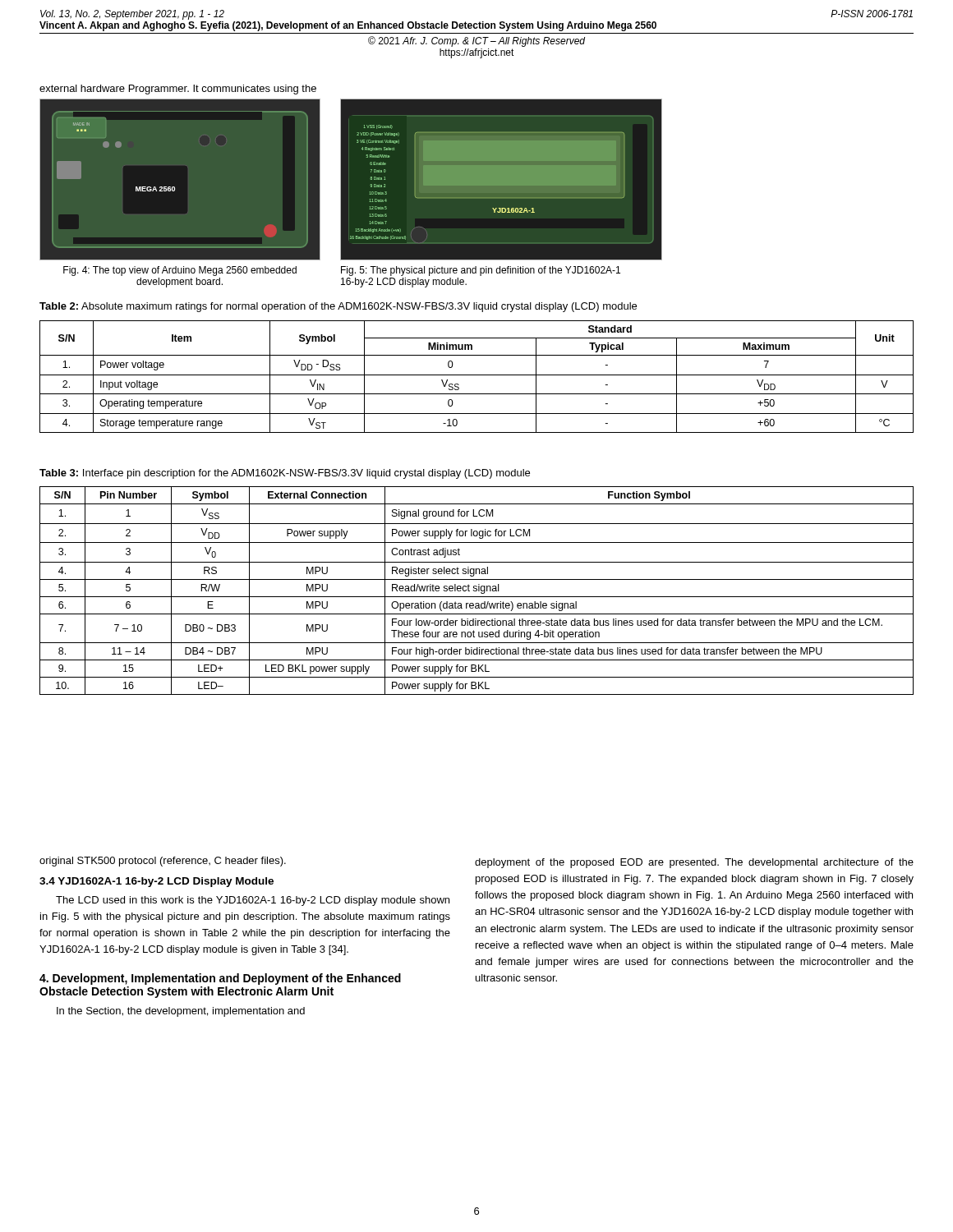Where does it say "3.4 YJD1602A-1 16-by-2 LCD Display Module"?
The height and width of the screenshot is (1232, 953).
[x=157, y=881]
